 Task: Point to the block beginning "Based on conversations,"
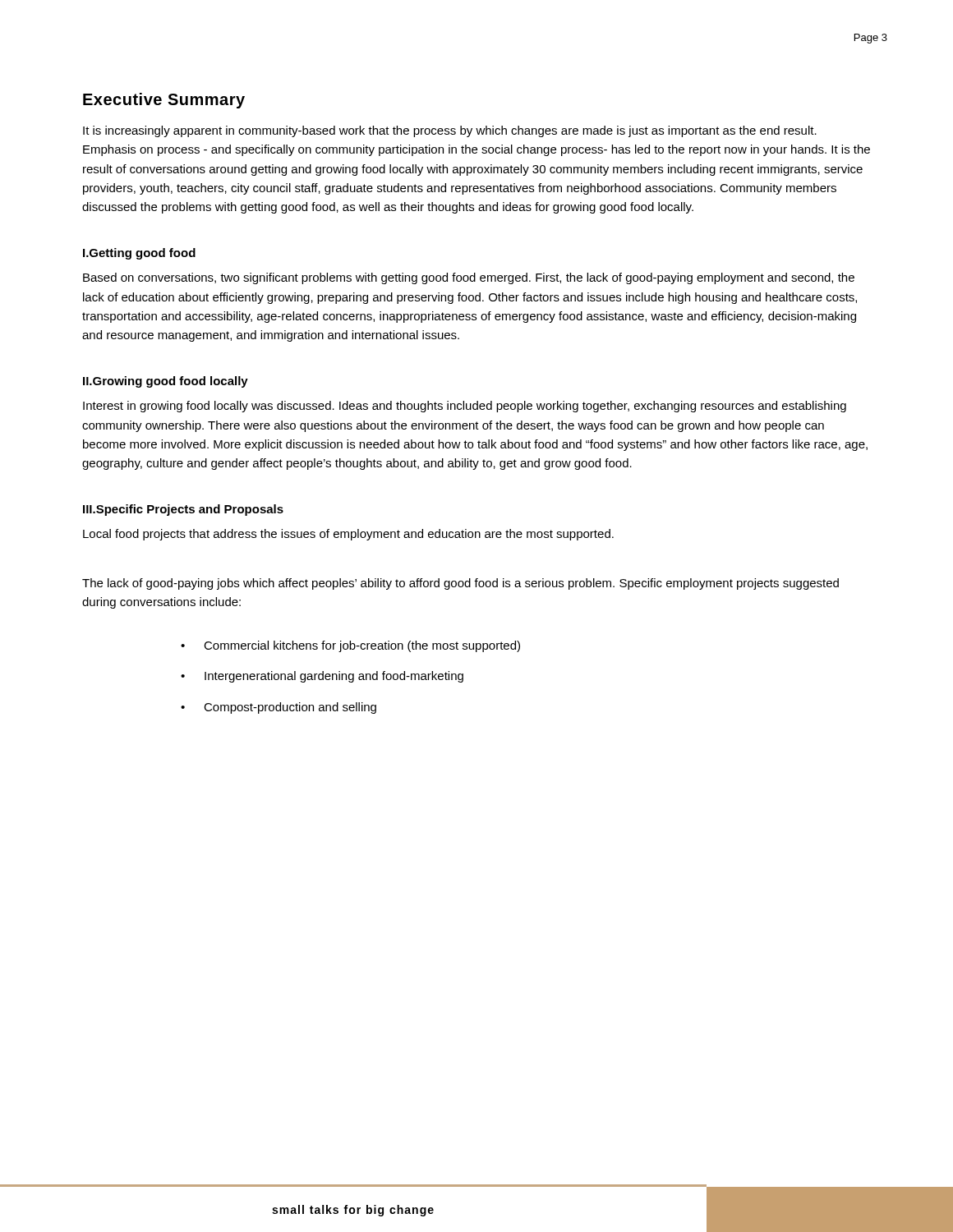coord(470,306)
